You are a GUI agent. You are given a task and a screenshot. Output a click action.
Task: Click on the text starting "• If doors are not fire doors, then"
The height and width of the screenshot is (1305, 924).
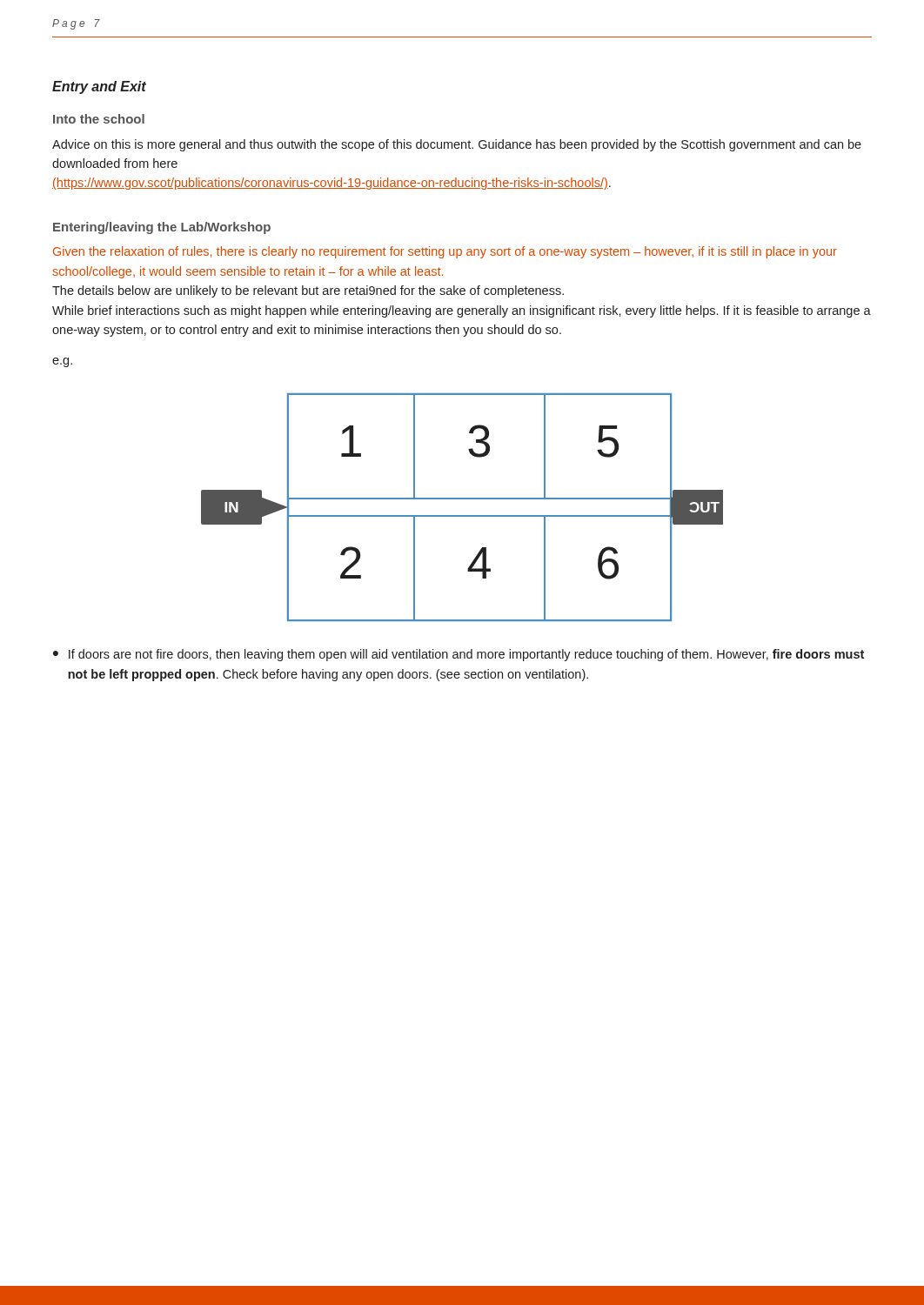coord(462,664)
